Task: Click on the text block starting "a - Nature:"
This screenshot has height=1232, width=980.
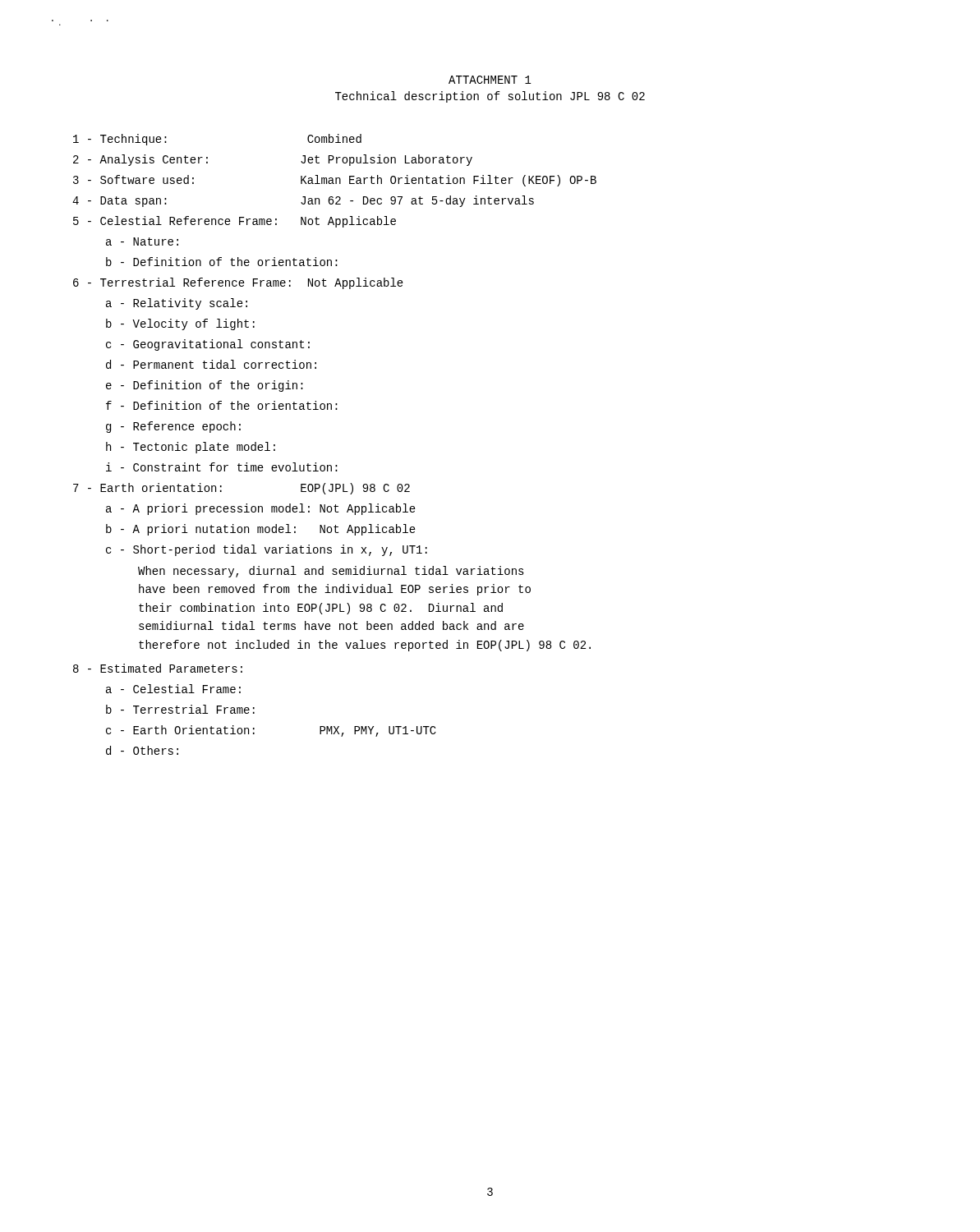Action: [x=143, y=242]
